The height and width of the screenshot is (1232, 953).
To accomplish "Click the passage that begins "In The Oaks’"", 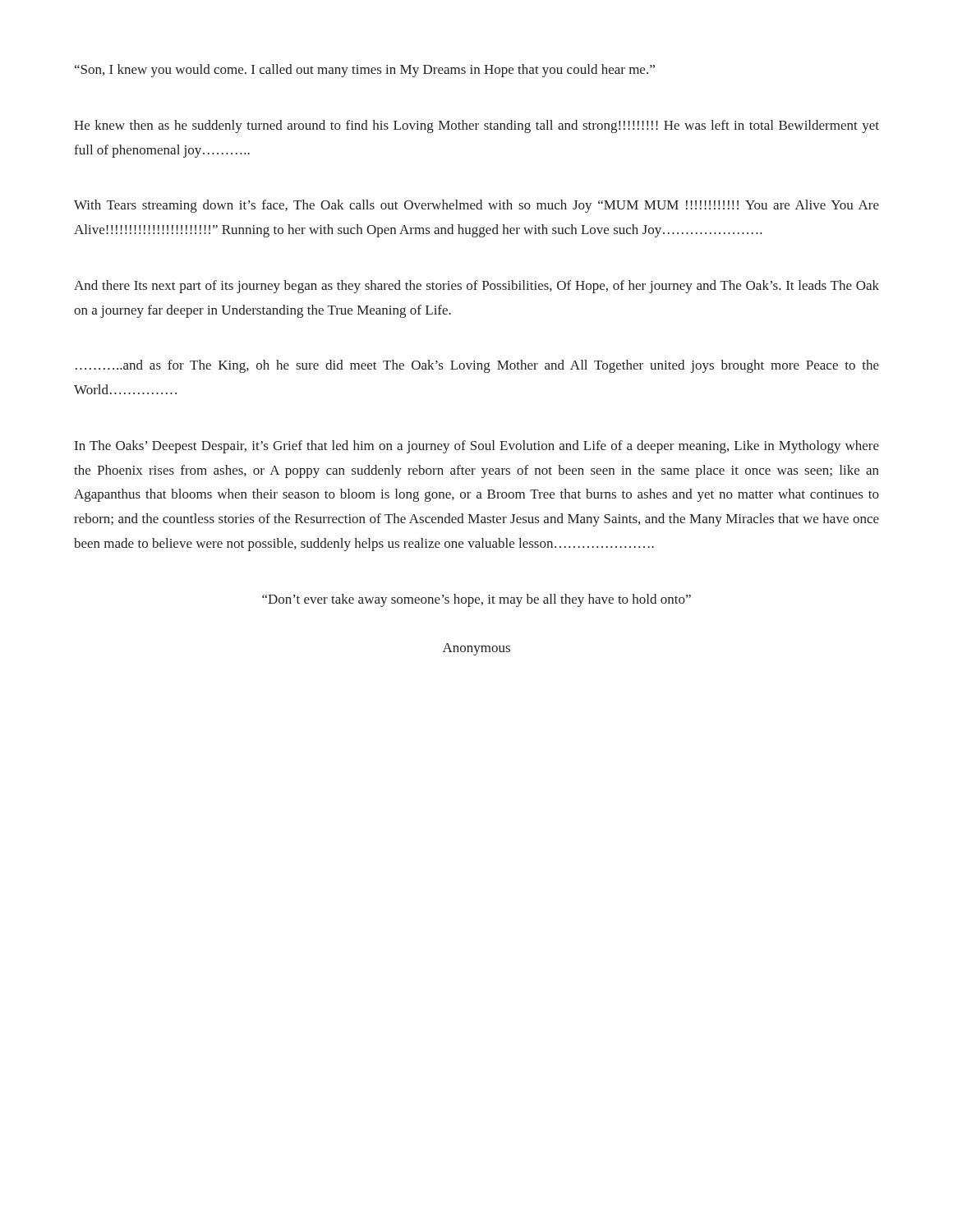I will coord(476,494).
